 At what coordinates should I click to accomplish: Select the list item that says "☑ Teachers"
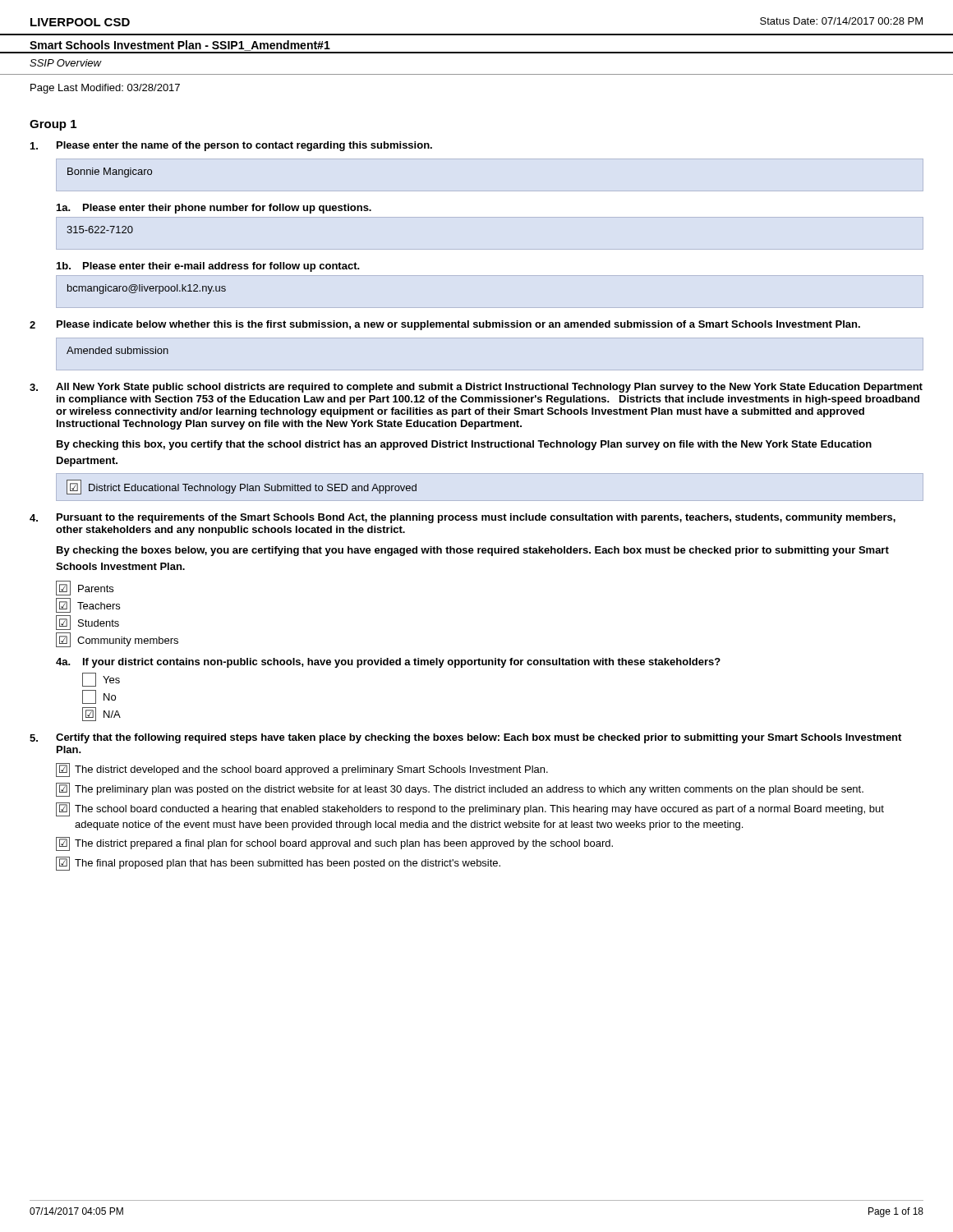[x=88, y=605]
